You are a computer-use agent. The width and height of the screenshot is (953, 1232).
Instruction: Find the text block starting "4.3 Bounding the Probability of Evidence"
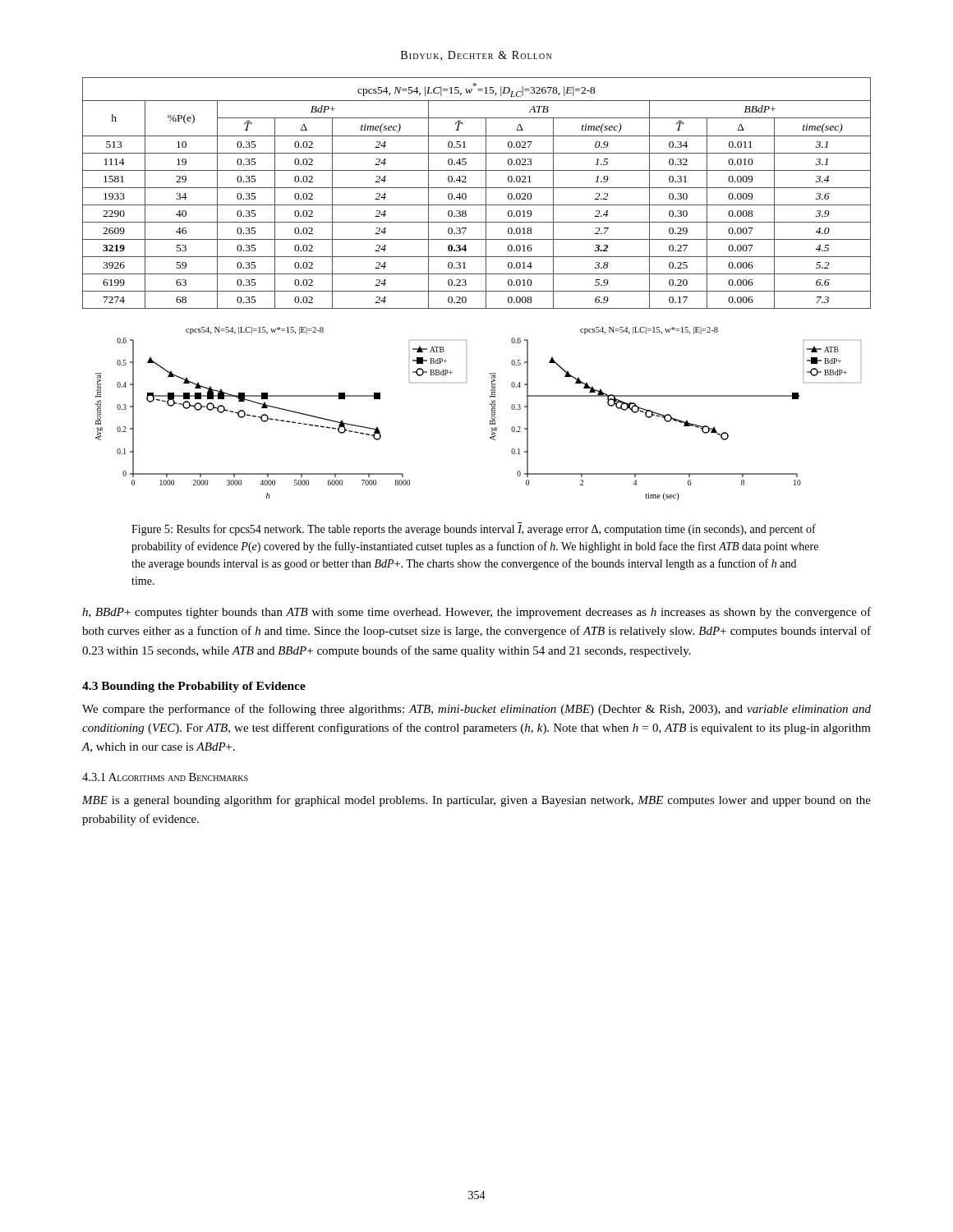coord(194,685)
